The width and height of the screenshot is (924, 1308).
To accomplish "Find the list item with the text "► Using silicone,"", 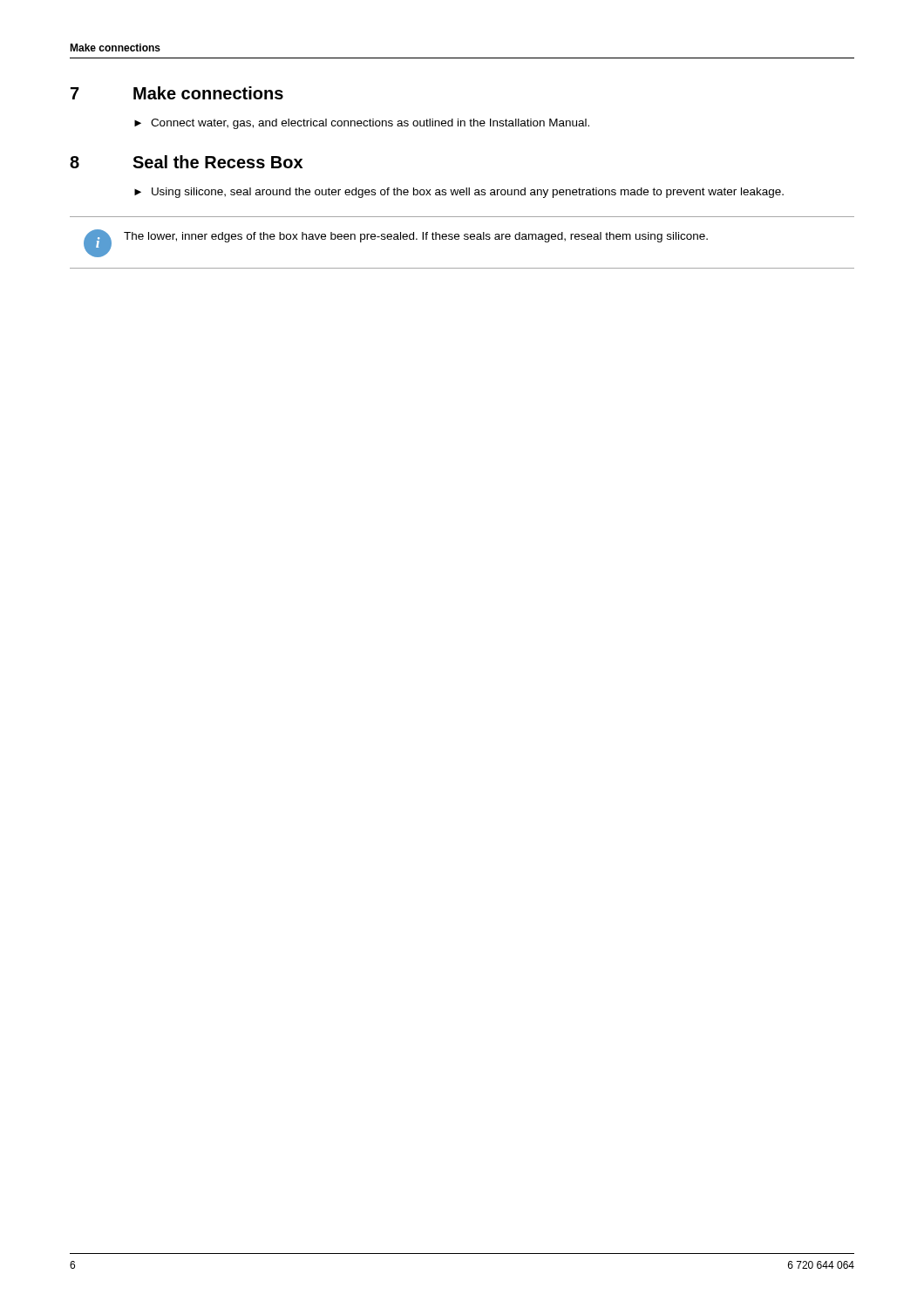I will tap(493, 192).
